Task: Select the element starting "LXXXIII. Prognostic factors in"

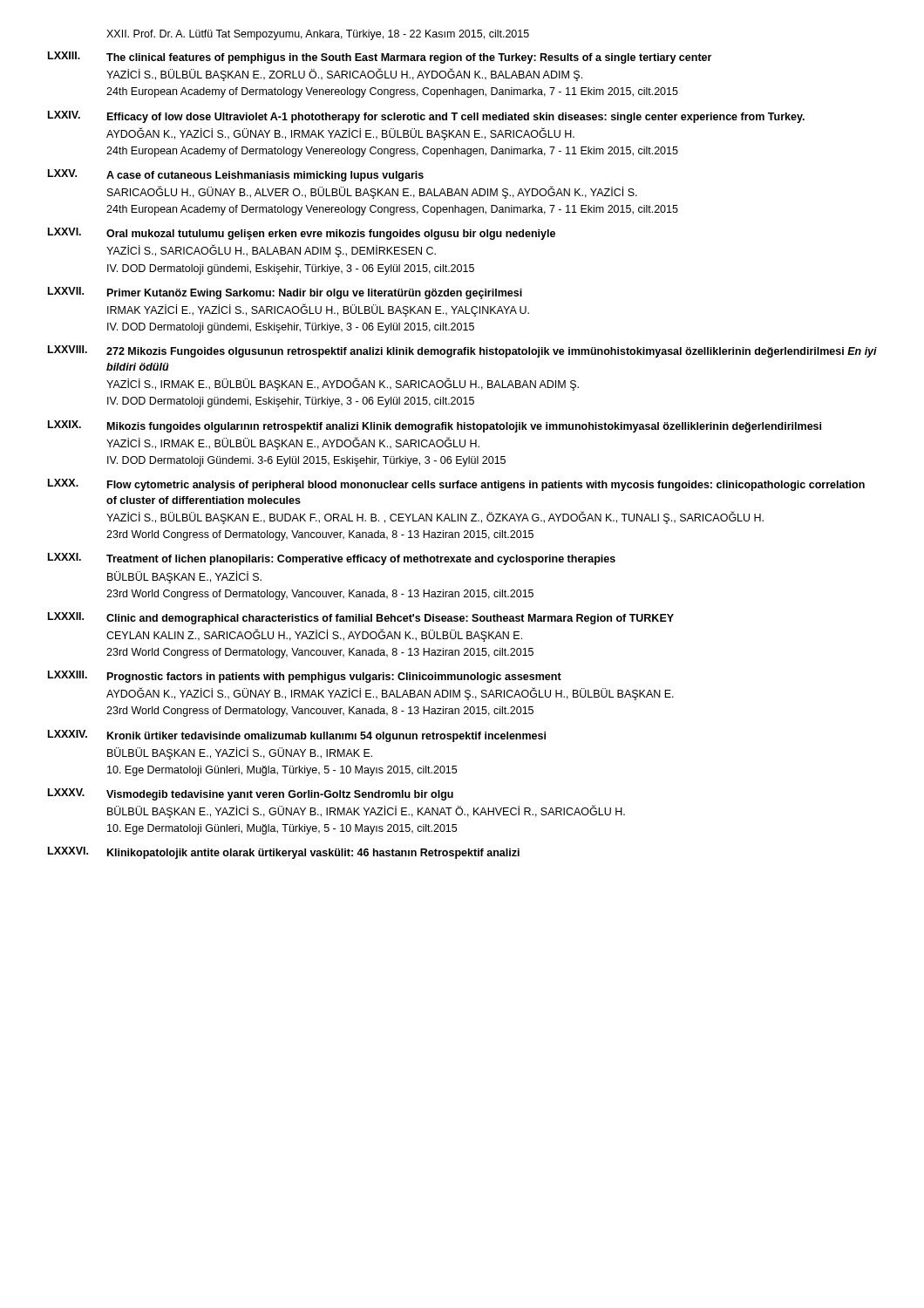Action: 462,694
